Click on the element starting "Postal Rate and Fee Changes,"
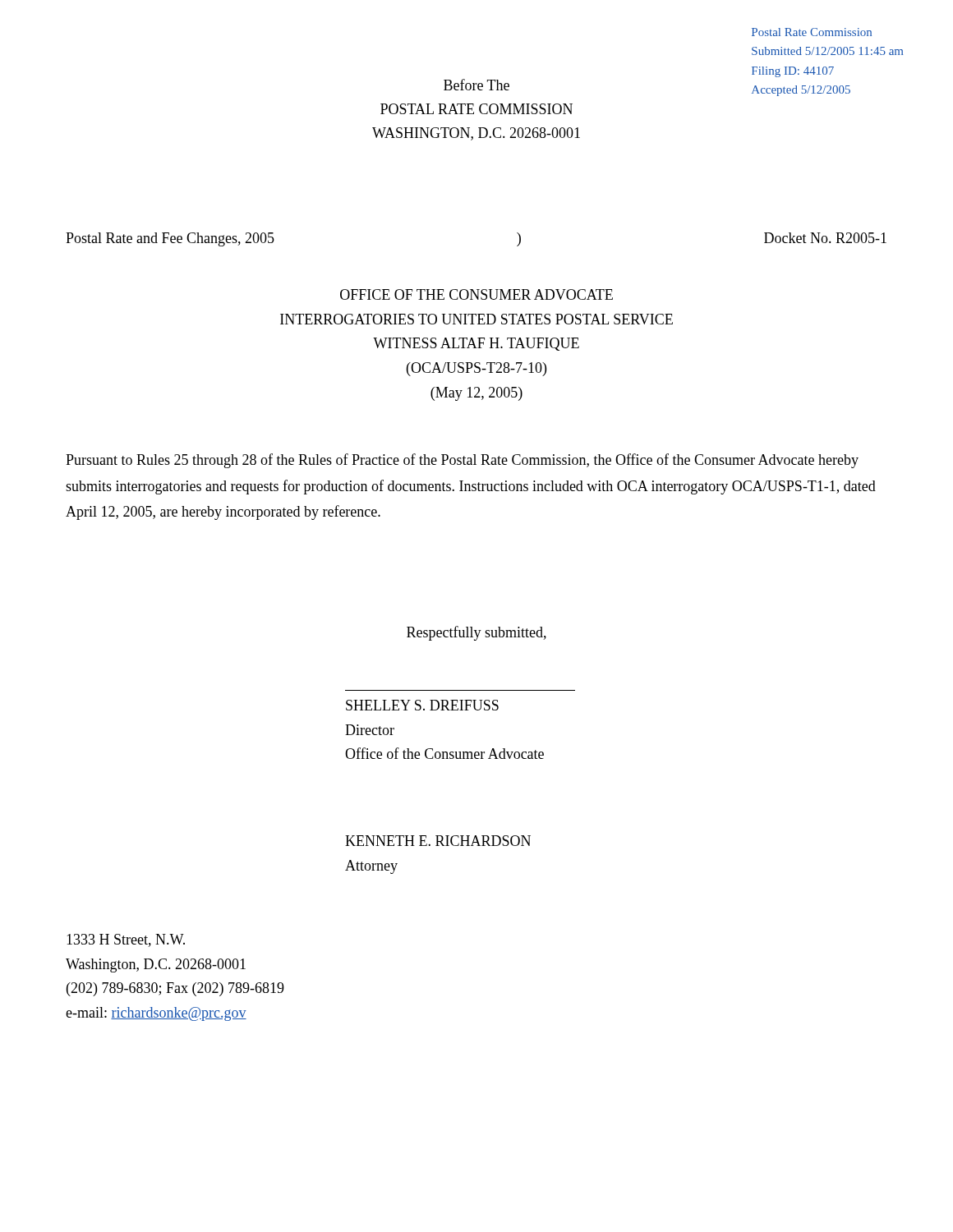The height and width of the screenshot is (1232, 953). [173, 239]
